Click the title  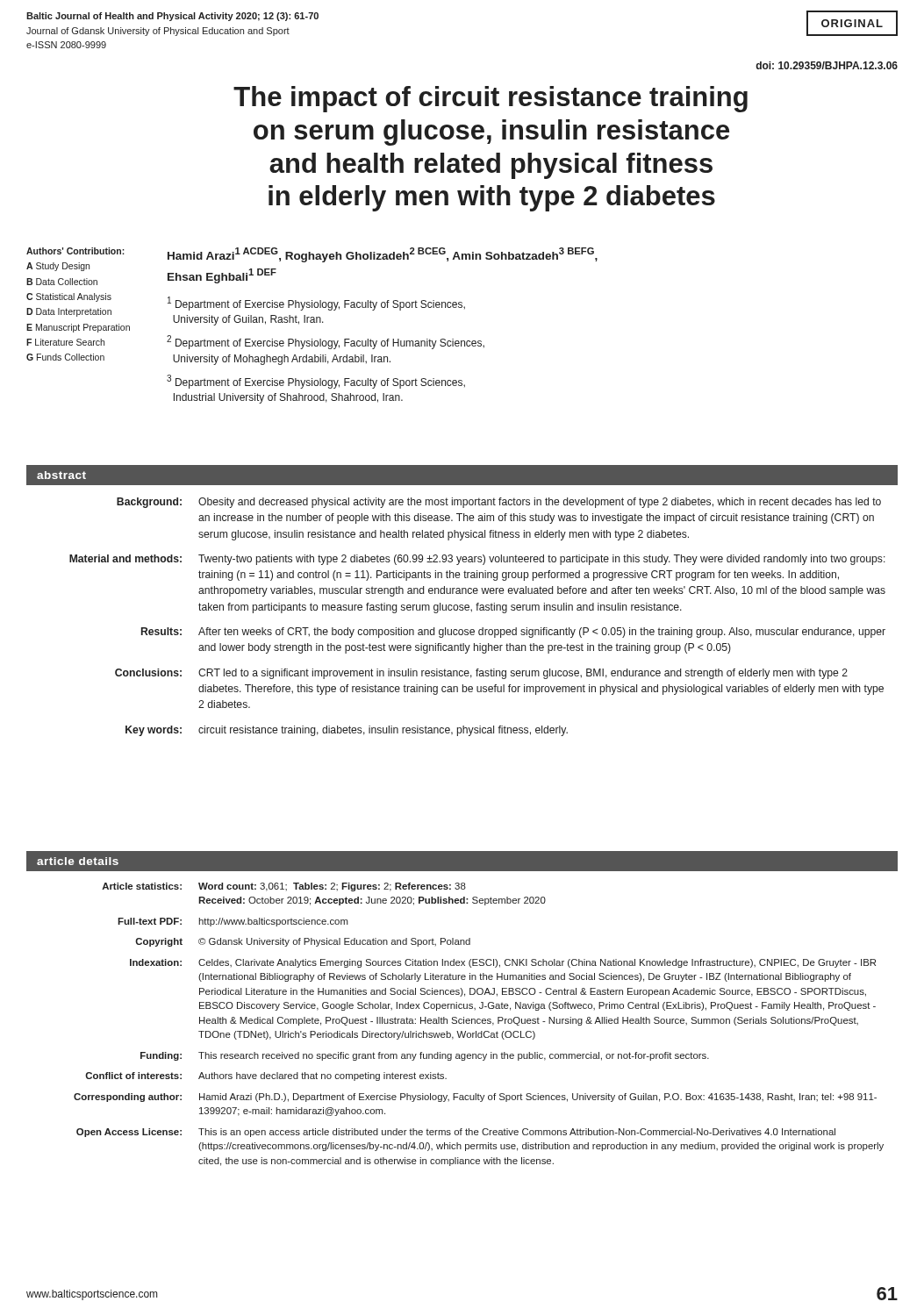click(x=491, y=147)
